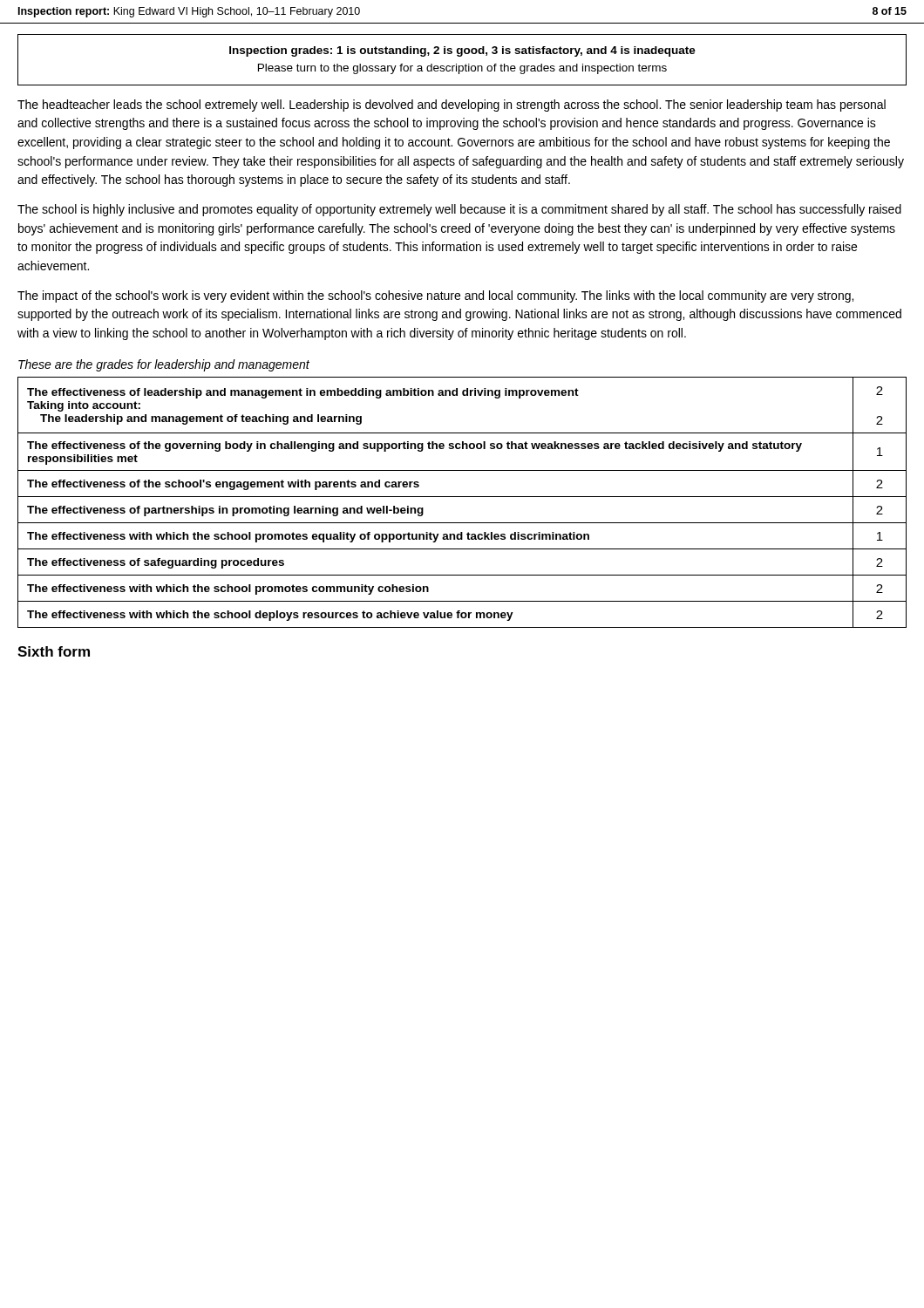This screenshot has width=924, height=1308.
Task: Locate the region starting "These are the grades for leadership and management"
Action: (163, 364)
